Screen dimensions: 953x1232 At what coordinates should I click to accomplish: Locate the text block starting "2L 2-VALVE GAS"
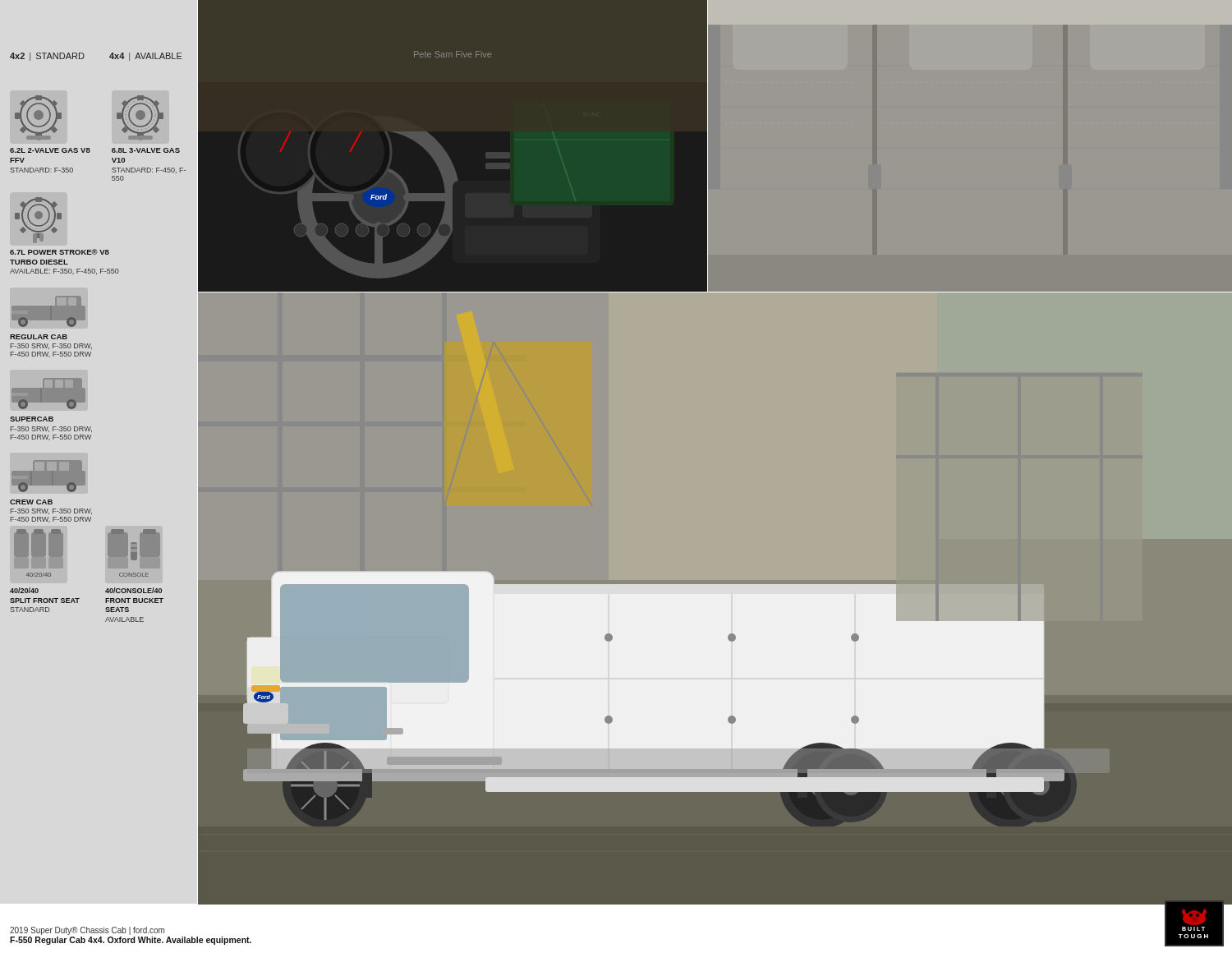[54, 160]
